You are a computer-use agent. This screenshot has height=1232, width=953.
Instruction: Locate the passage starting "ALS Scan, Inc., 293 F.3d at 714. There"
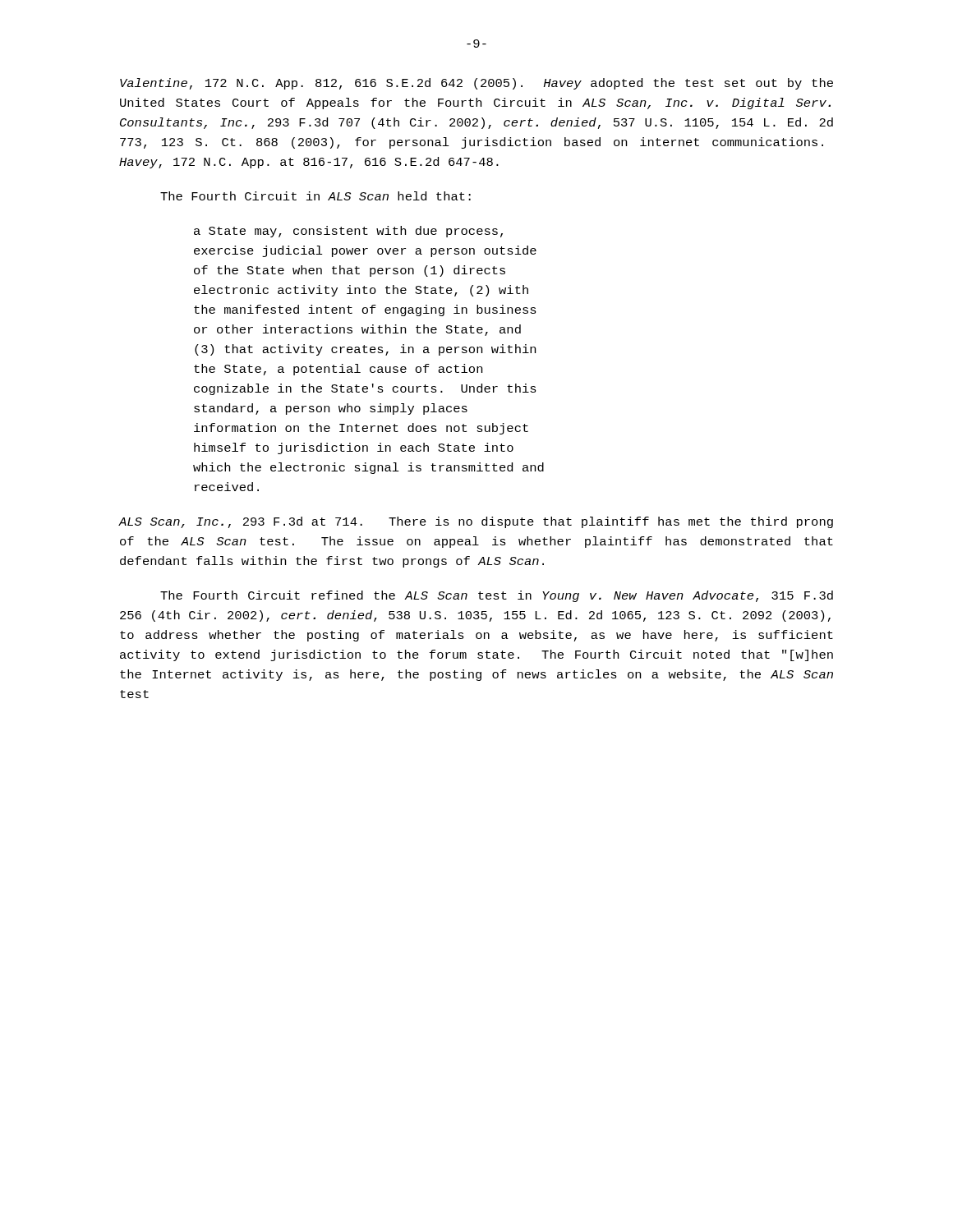476,542
